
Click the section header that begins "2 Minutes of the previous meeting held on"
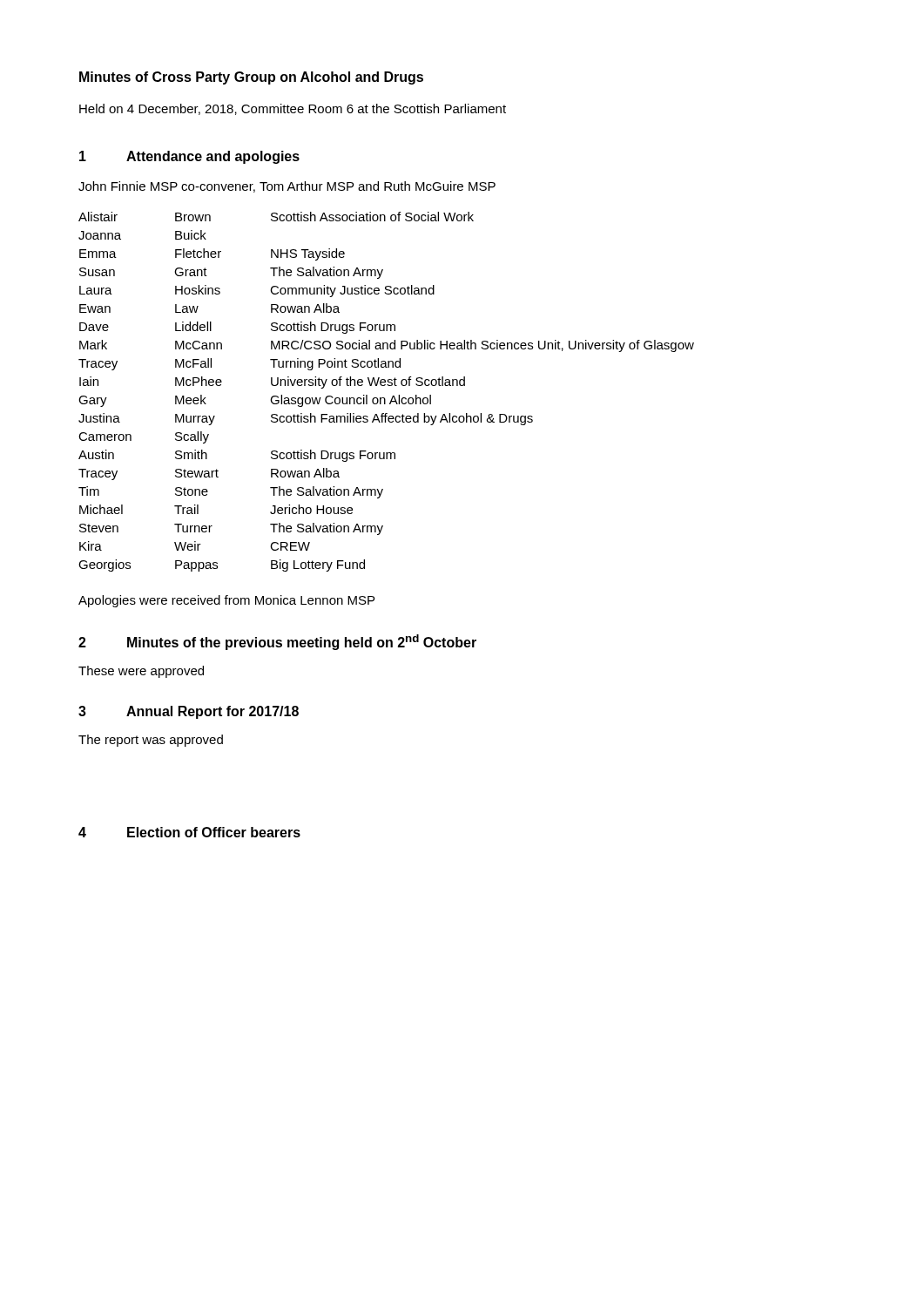(x=277, y=641)
